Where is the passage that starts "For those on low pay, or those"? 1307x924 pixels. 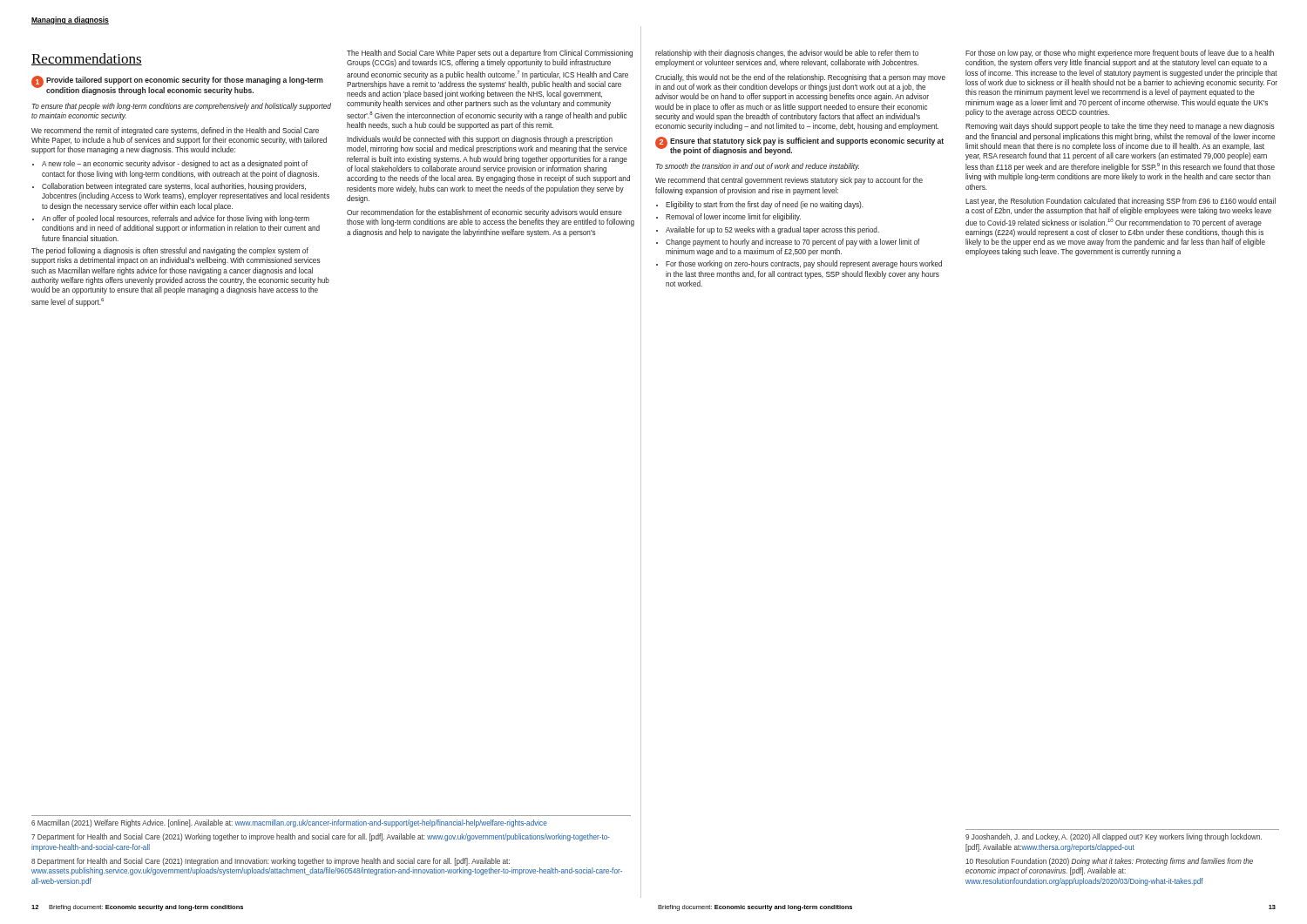pos(1122,83)
